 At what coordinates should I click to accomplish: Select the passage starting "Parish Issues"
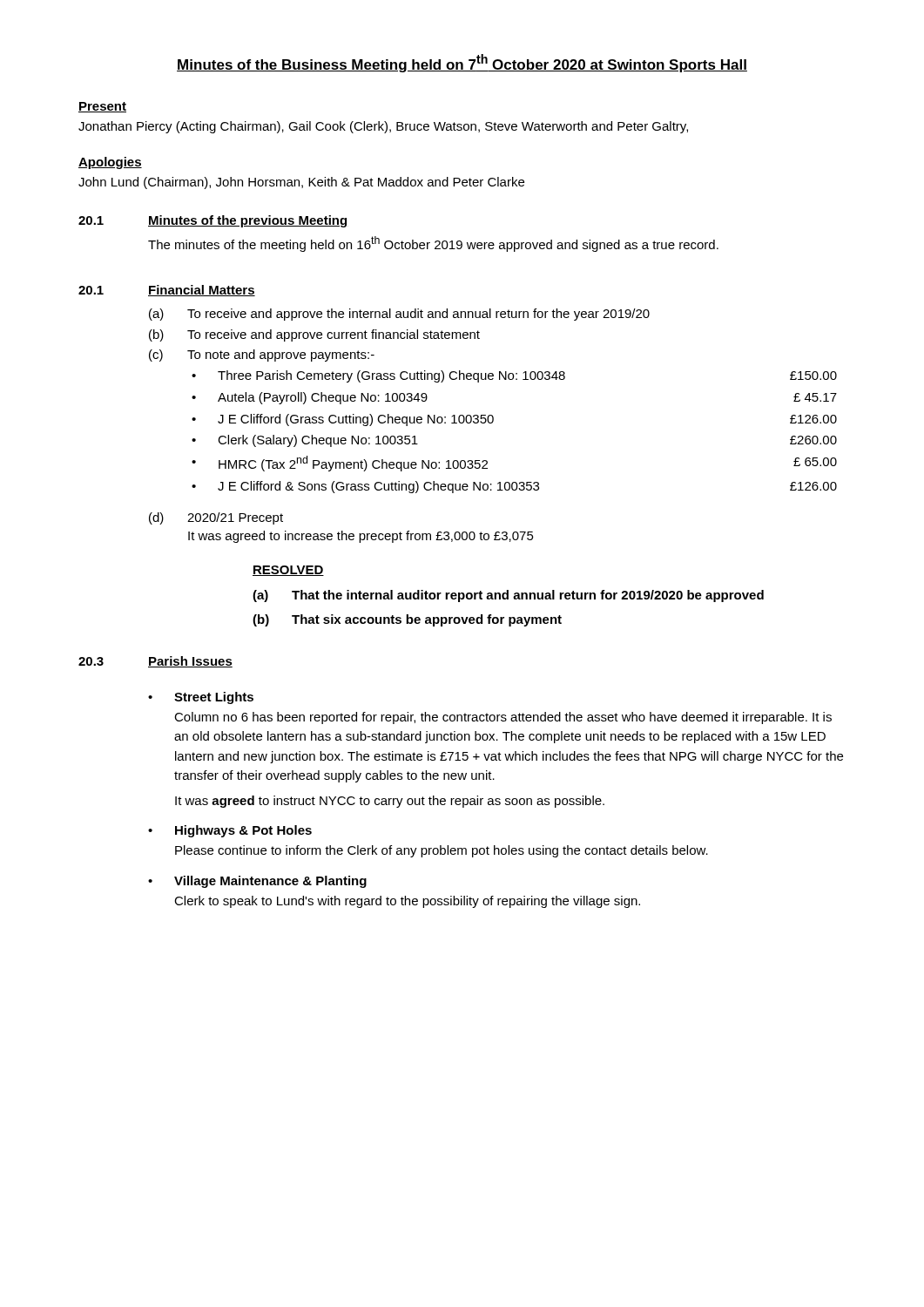click(190, 661)
